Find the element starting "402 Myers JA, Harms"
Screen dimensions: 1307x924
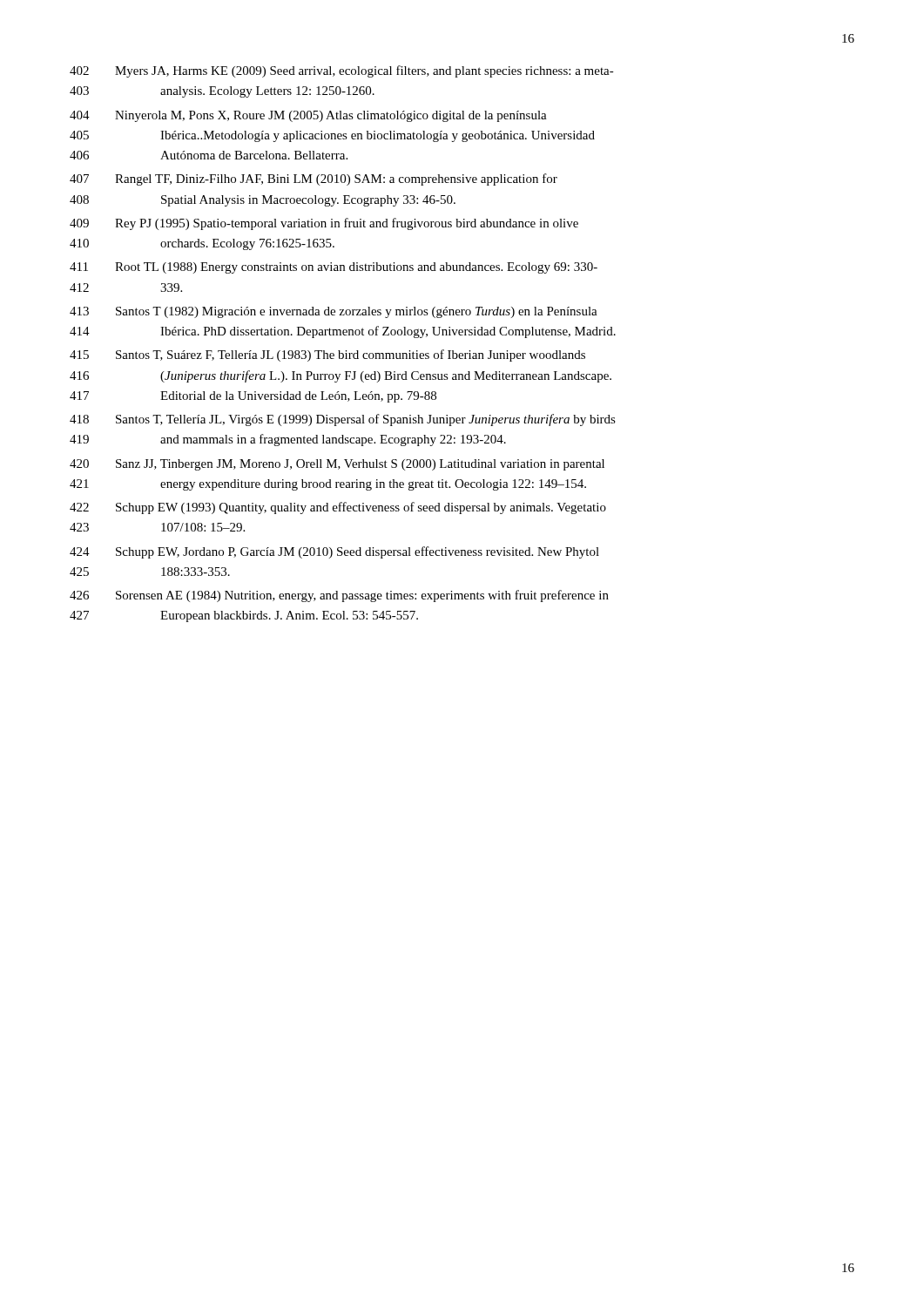462,71
